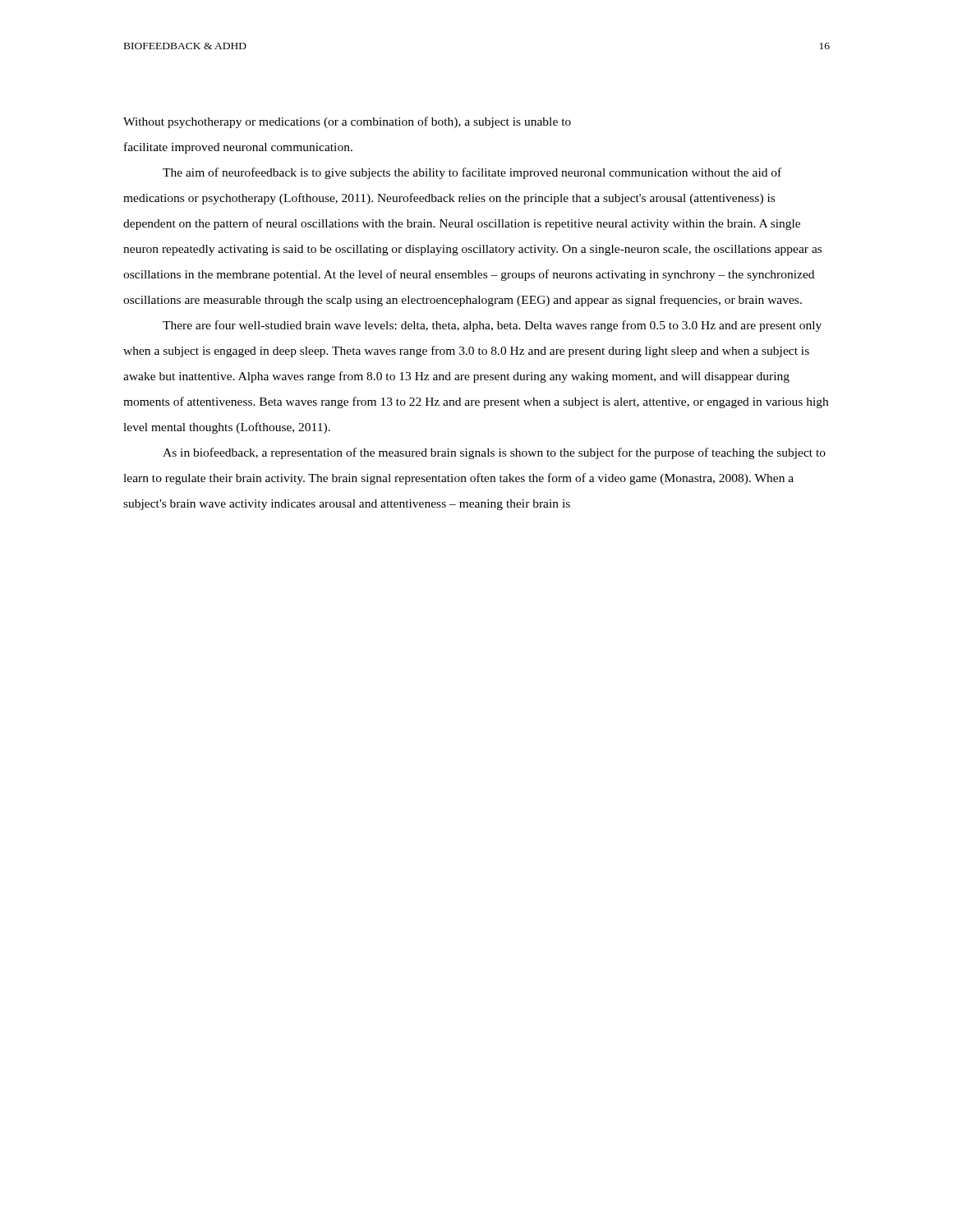Find the text block that reads "Without psychotherapy or medications (or a"
Screen dimensions: 1232x953
(x=347, y=134)
